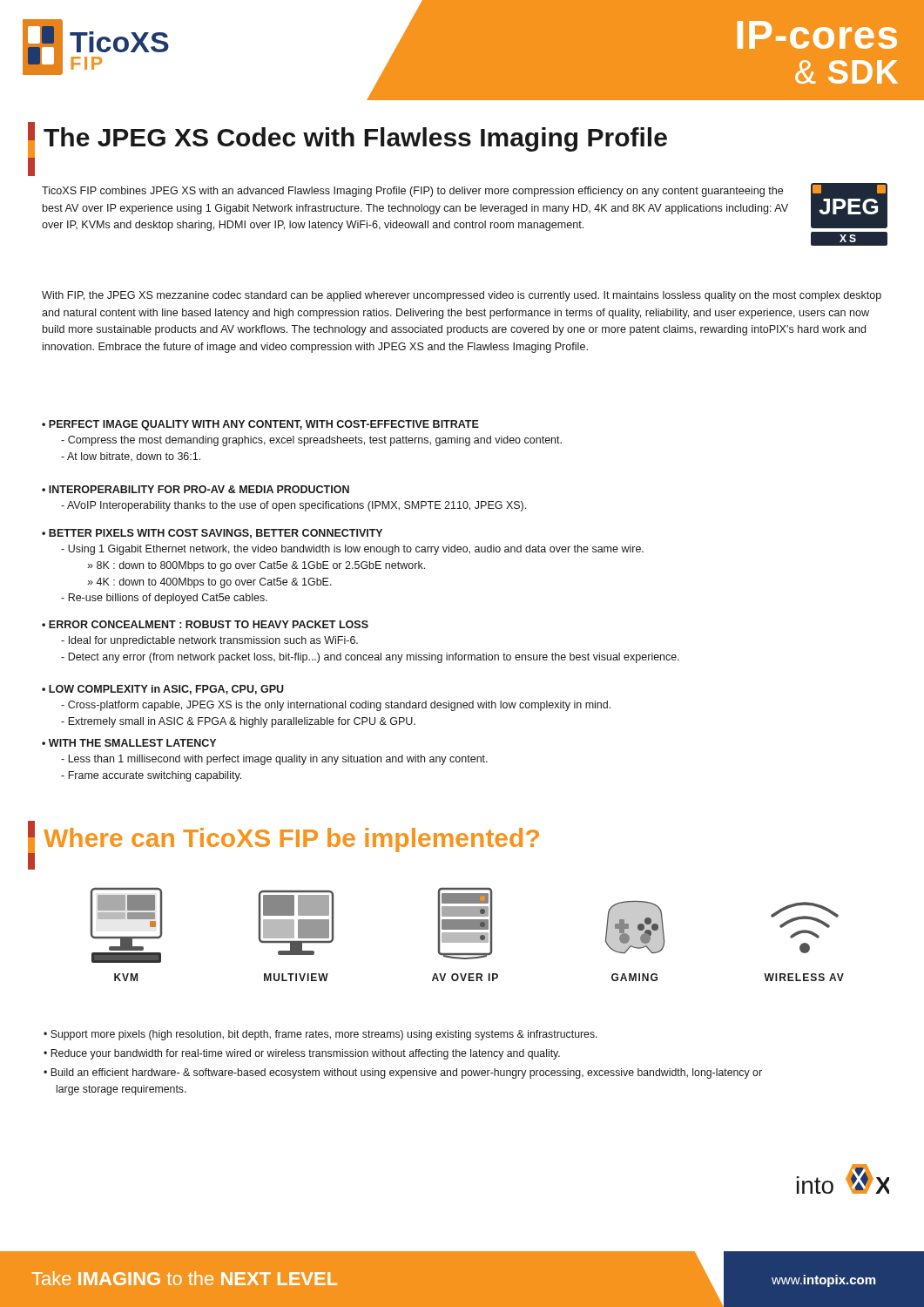Find the illustration

coord(465,934)
